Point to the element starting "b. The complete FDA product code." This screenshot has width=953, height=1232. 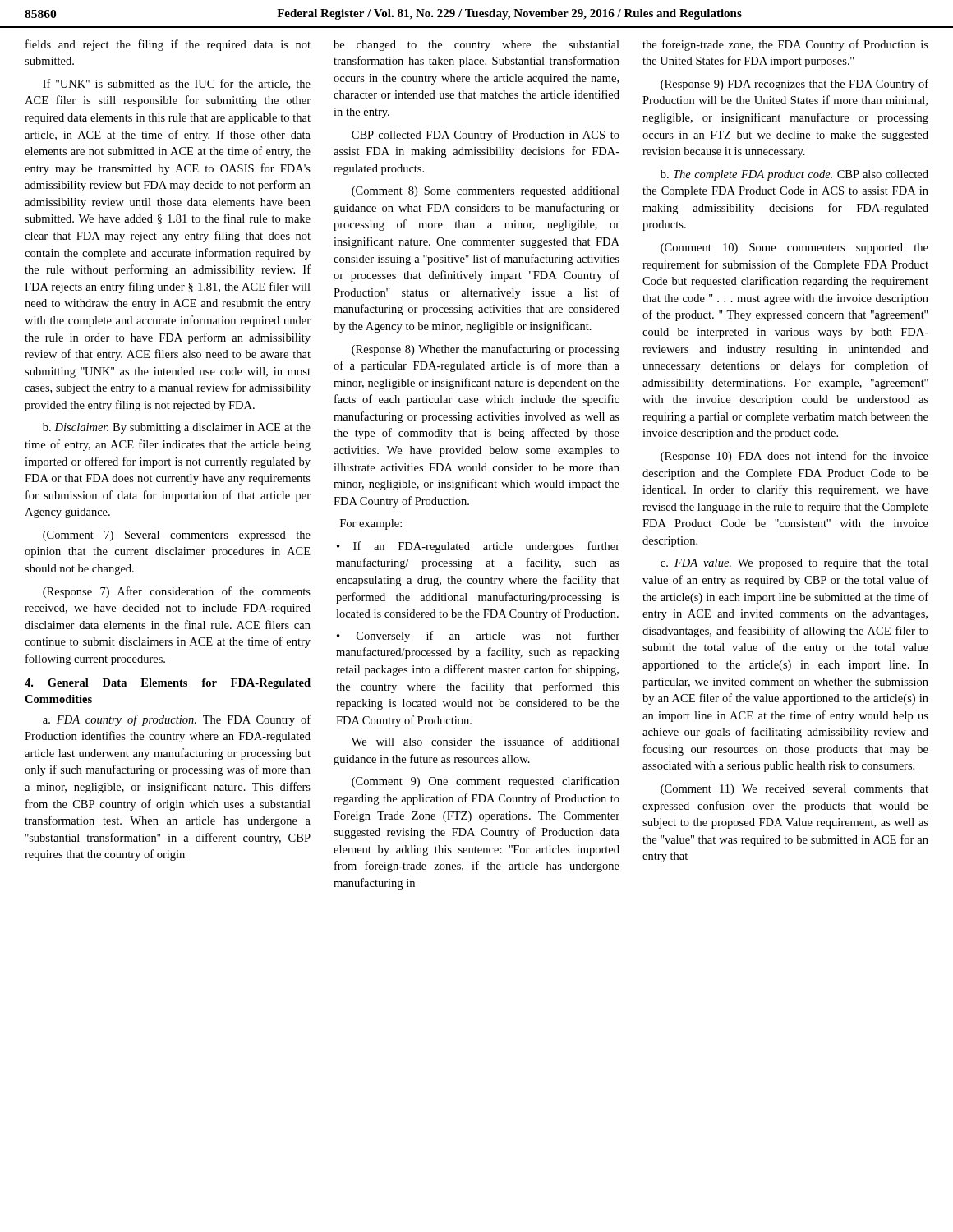coord(785,200)
